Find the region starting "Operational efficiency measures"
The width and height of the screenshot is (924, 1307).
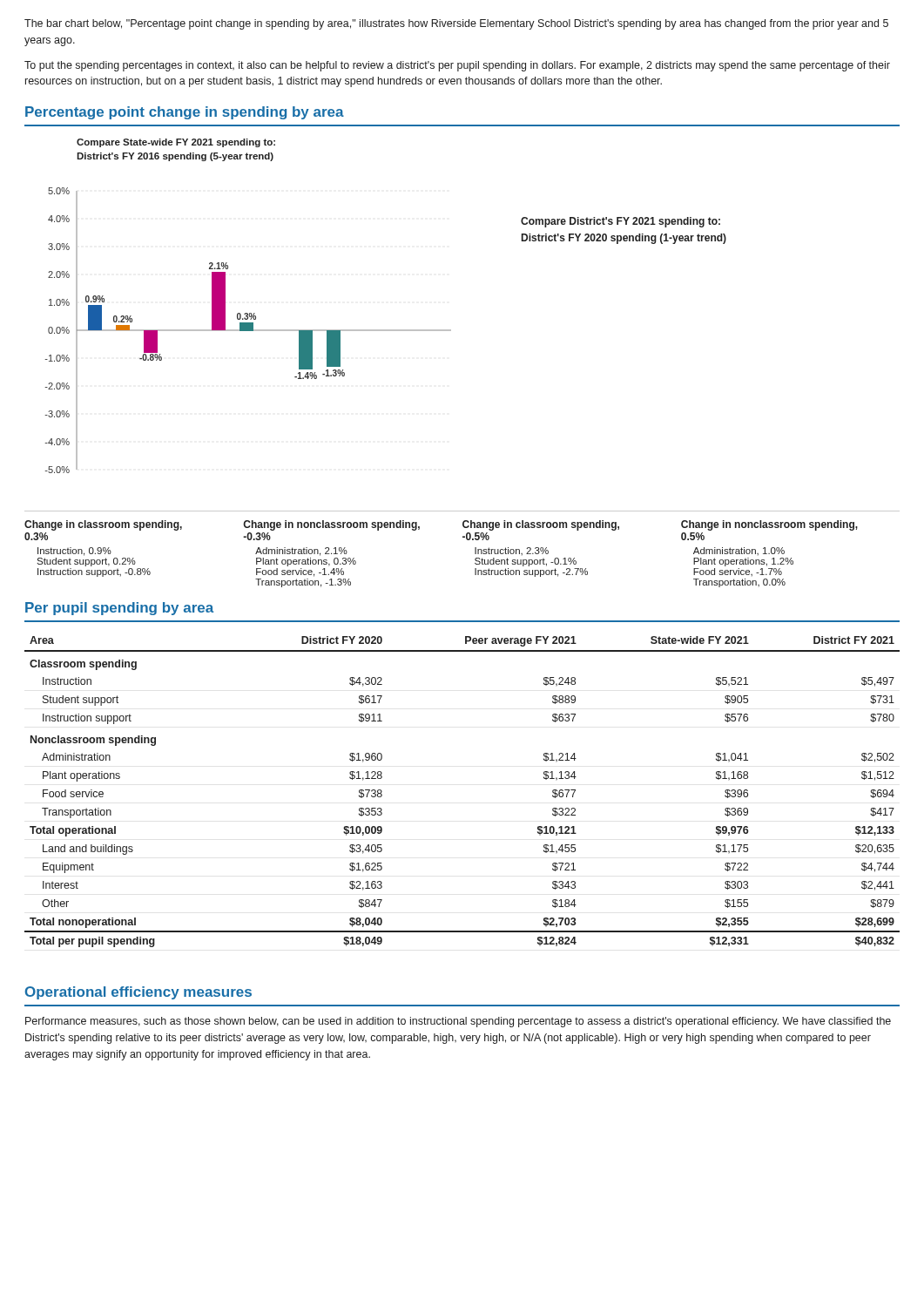pyautogui.click(x=138, y=992)
